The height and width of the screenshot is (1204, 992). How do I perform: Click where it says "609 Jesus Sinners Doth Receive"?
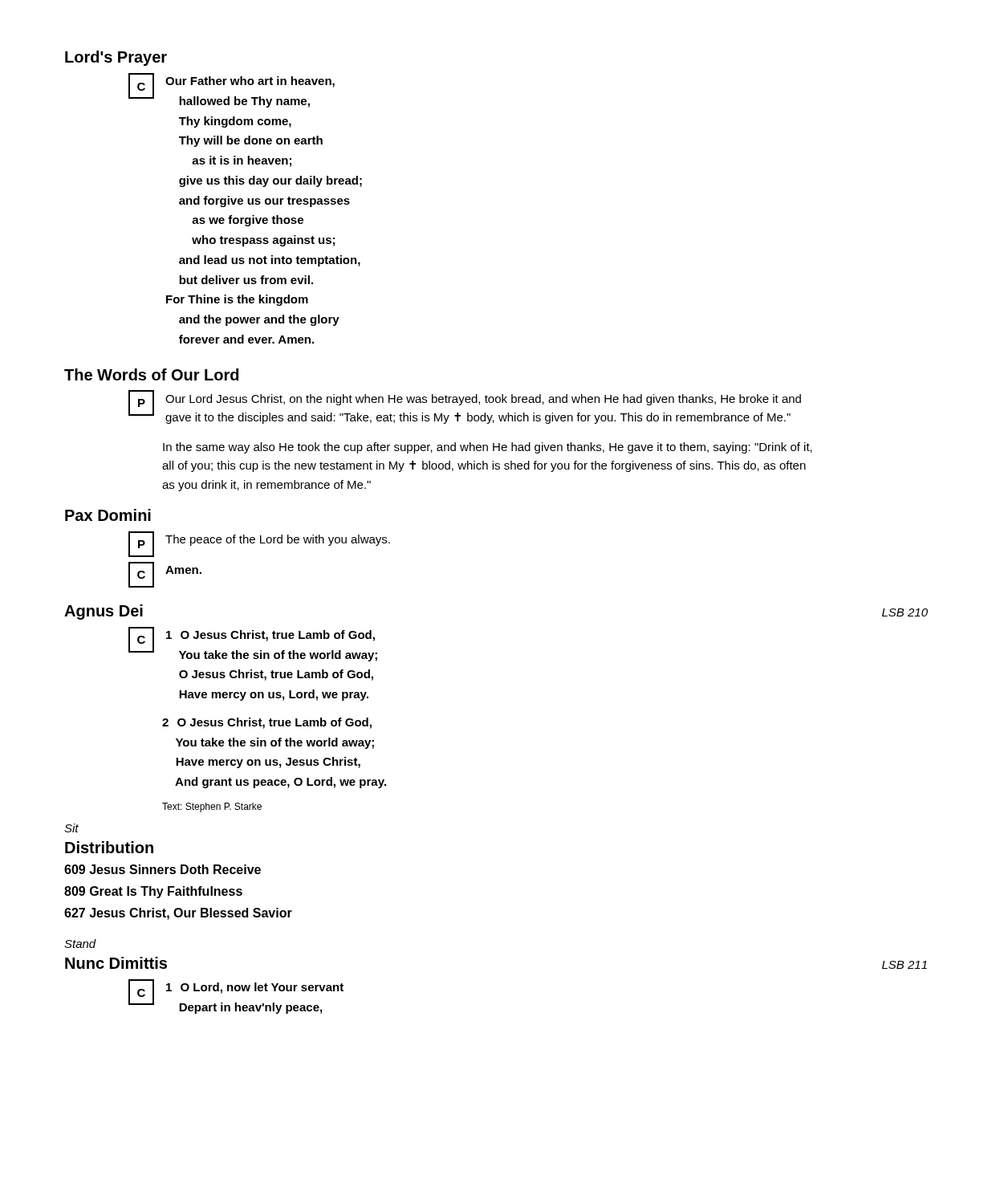(x=163, y=869)
